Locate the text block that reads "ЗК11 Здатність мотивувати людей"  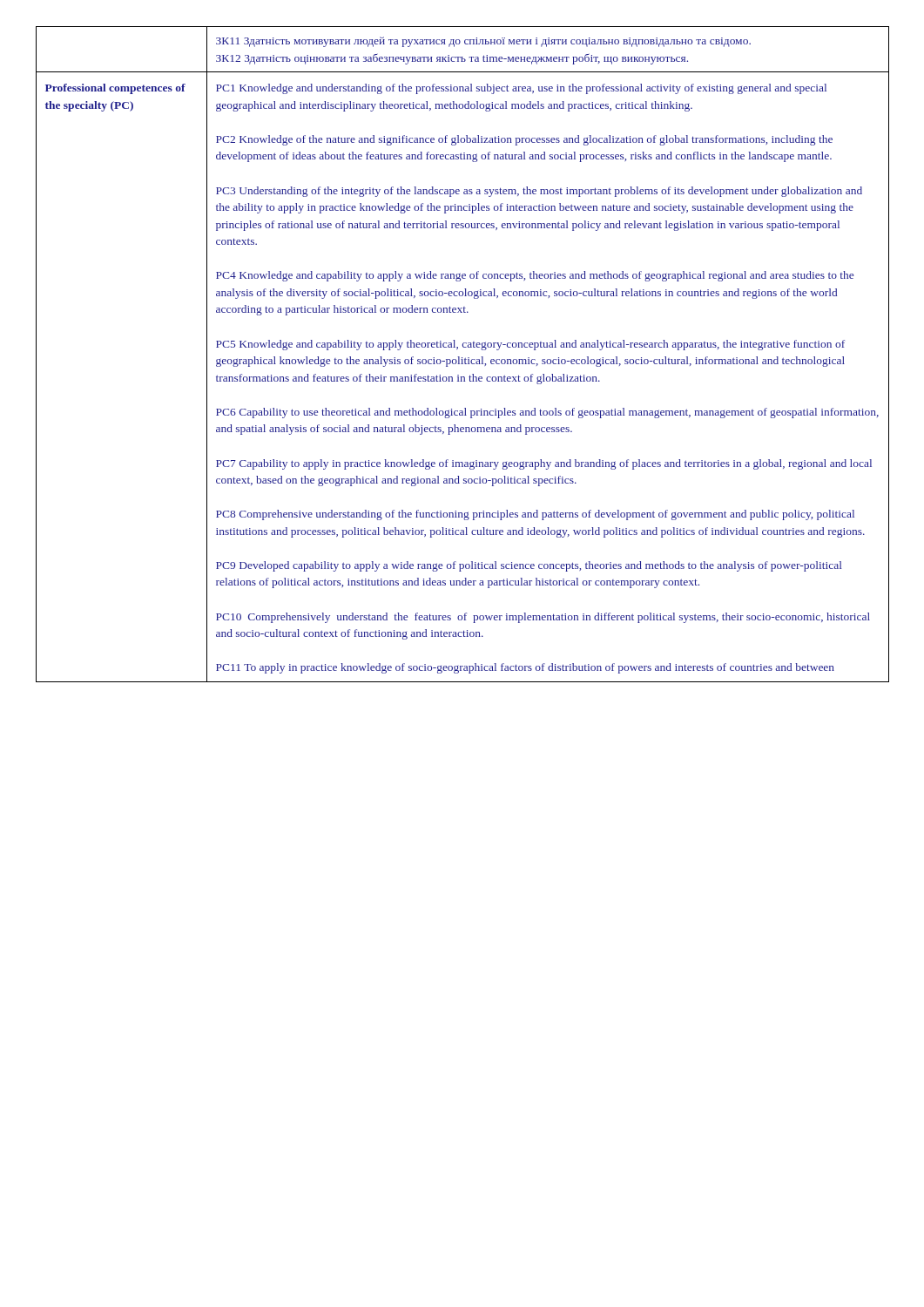coord(483,49)
